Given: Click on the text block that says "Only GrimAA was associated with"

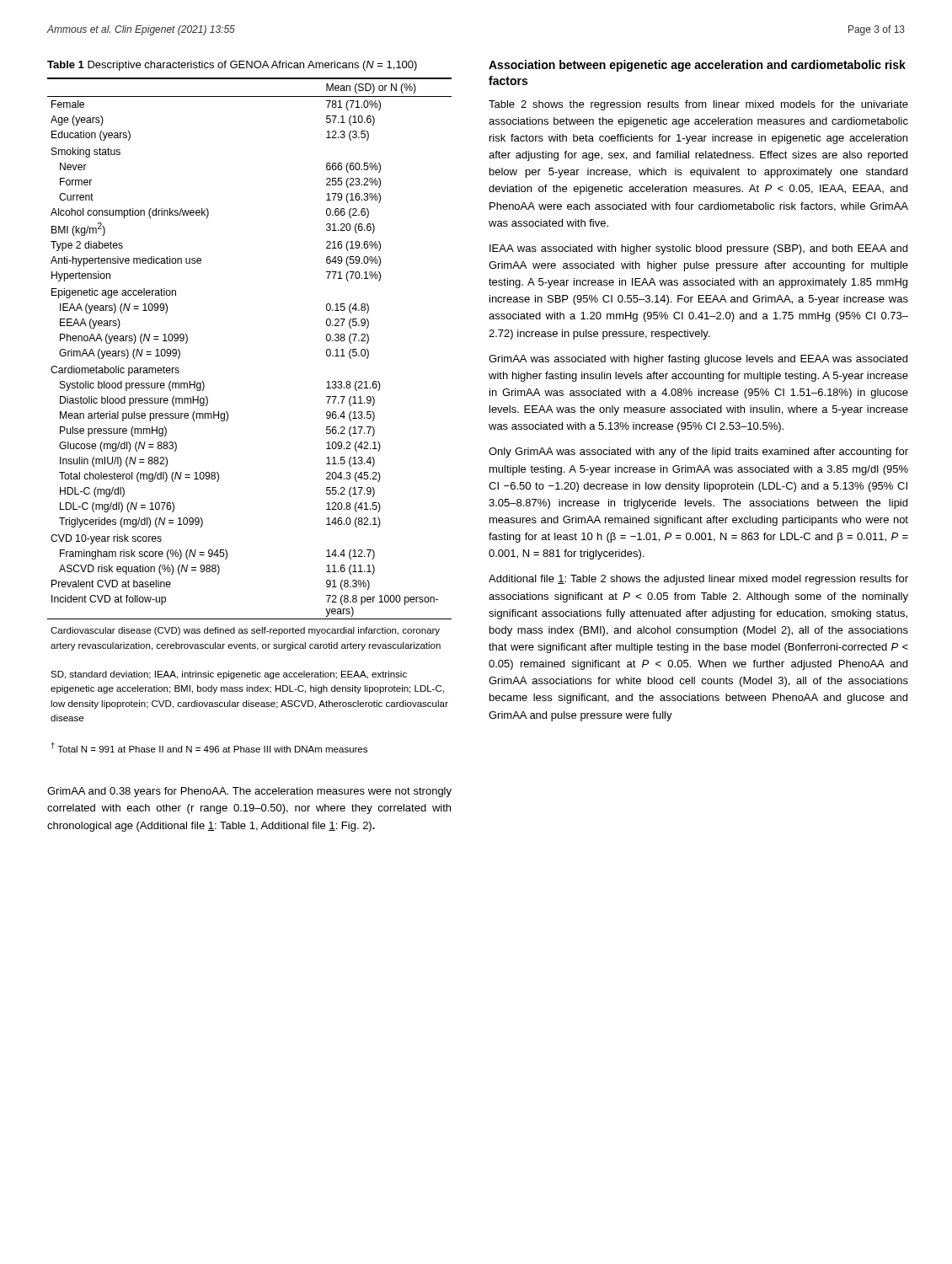Looking at the screenshot, I should pyautogui.click(x=698, y=503).
